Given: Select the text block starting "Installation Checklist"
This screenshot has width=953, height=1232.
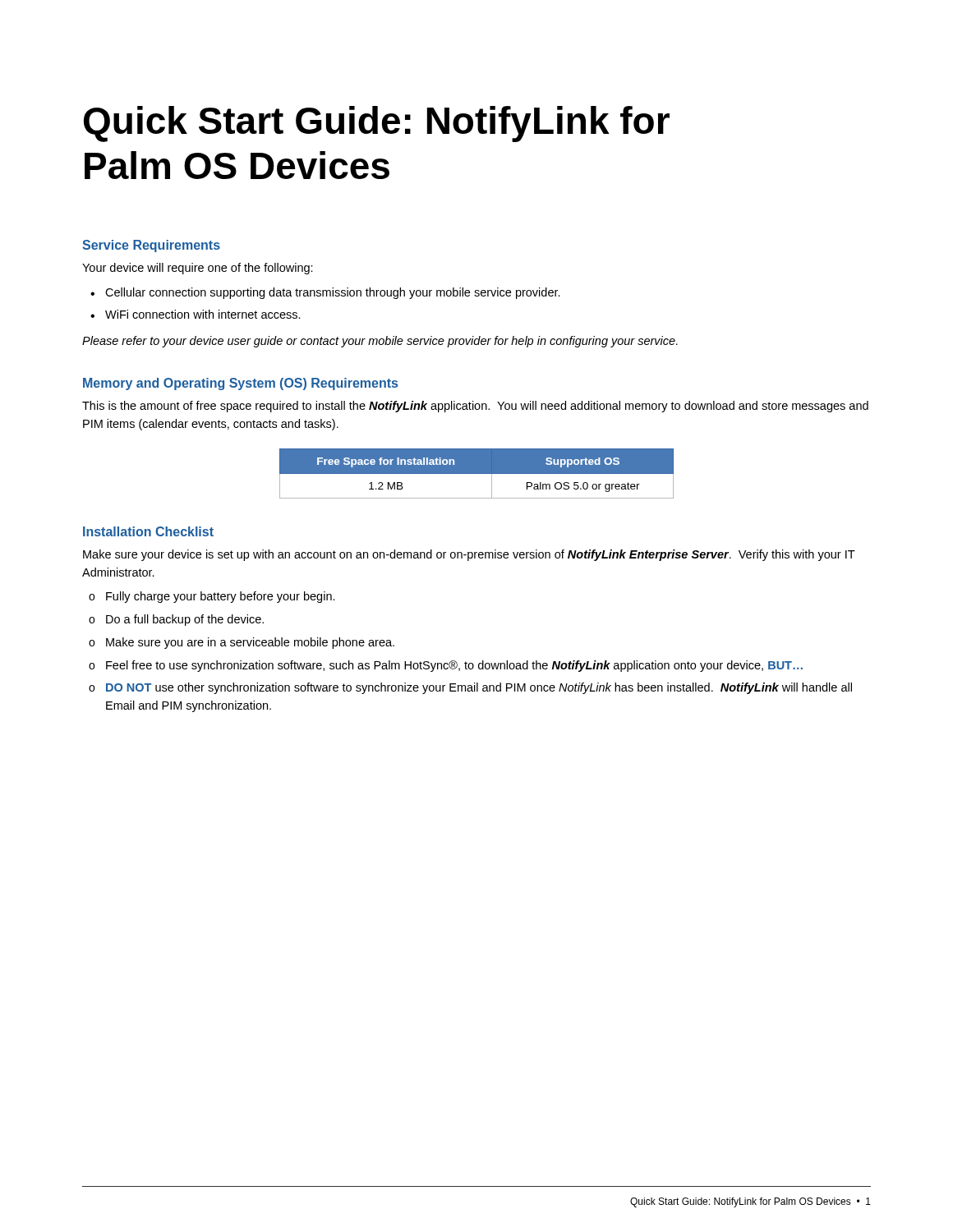Looking at the screenshot, I should click(148, 532).
